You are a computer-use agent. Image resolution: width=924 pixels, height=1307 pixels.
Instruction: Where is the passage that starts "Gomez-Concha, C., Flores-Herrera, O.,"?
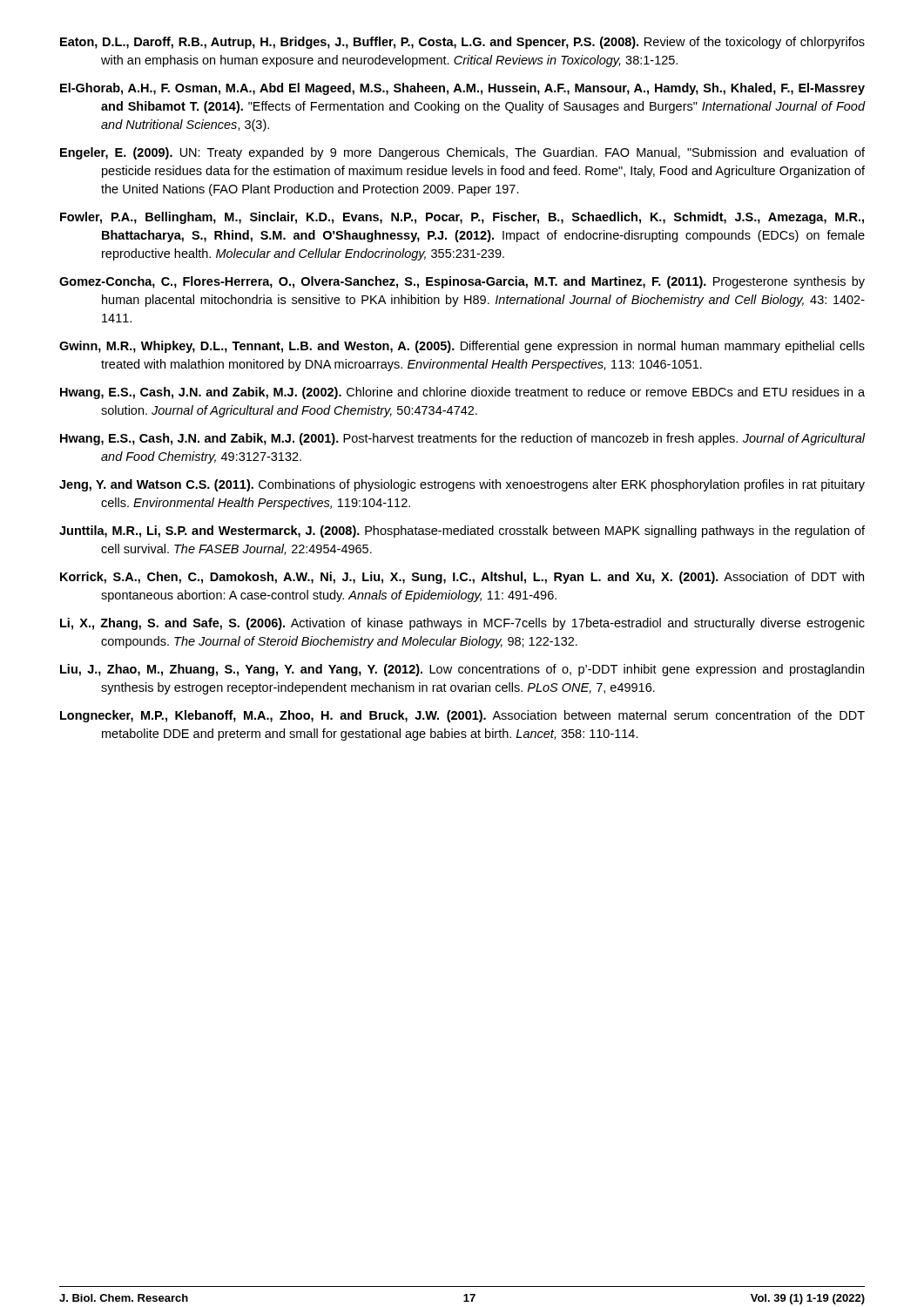pos(462,300)
